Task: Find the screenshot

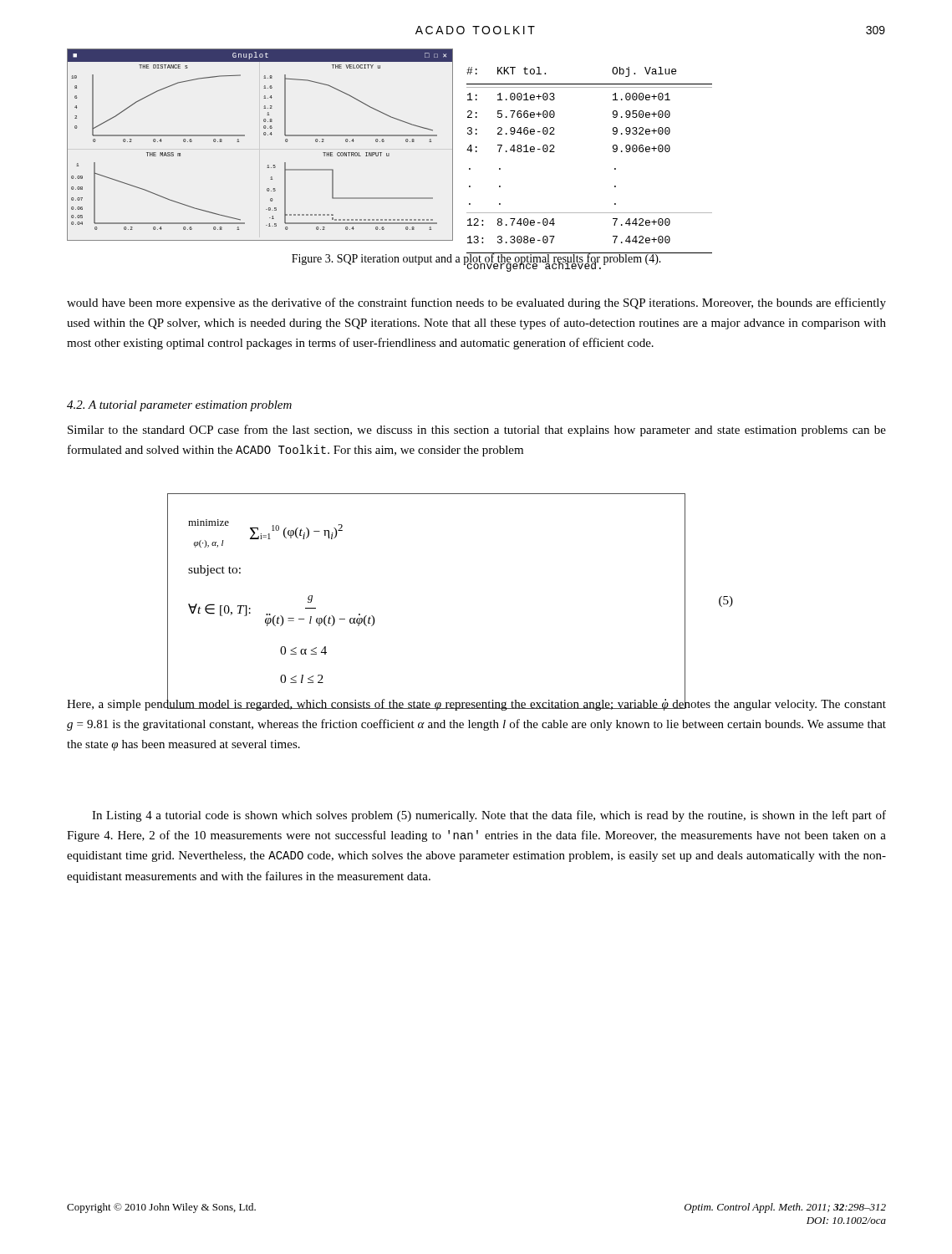Action: [x=476, y=162]
